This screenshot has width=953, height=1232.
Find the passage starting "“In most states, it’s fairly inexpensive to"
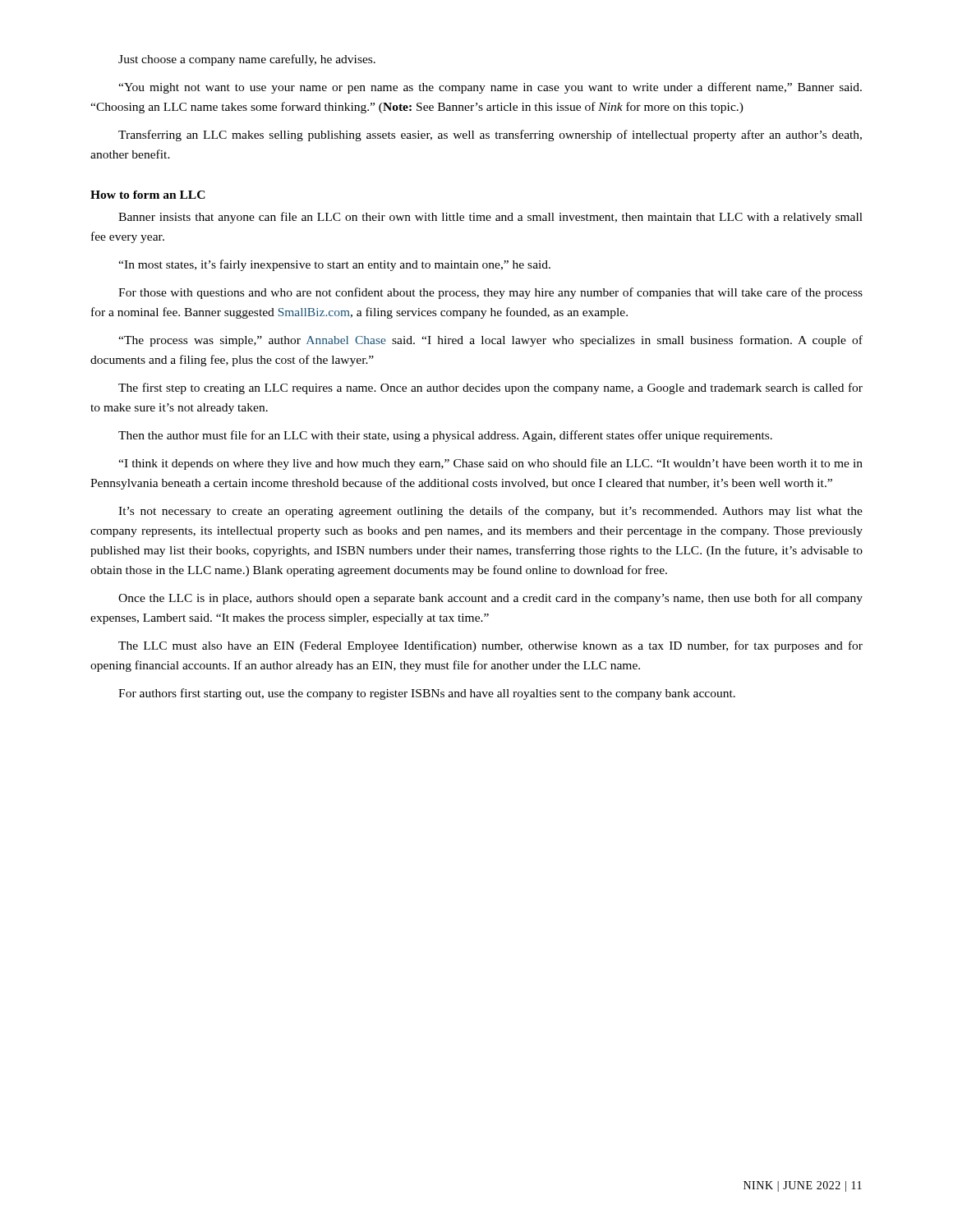coord(335,264)
